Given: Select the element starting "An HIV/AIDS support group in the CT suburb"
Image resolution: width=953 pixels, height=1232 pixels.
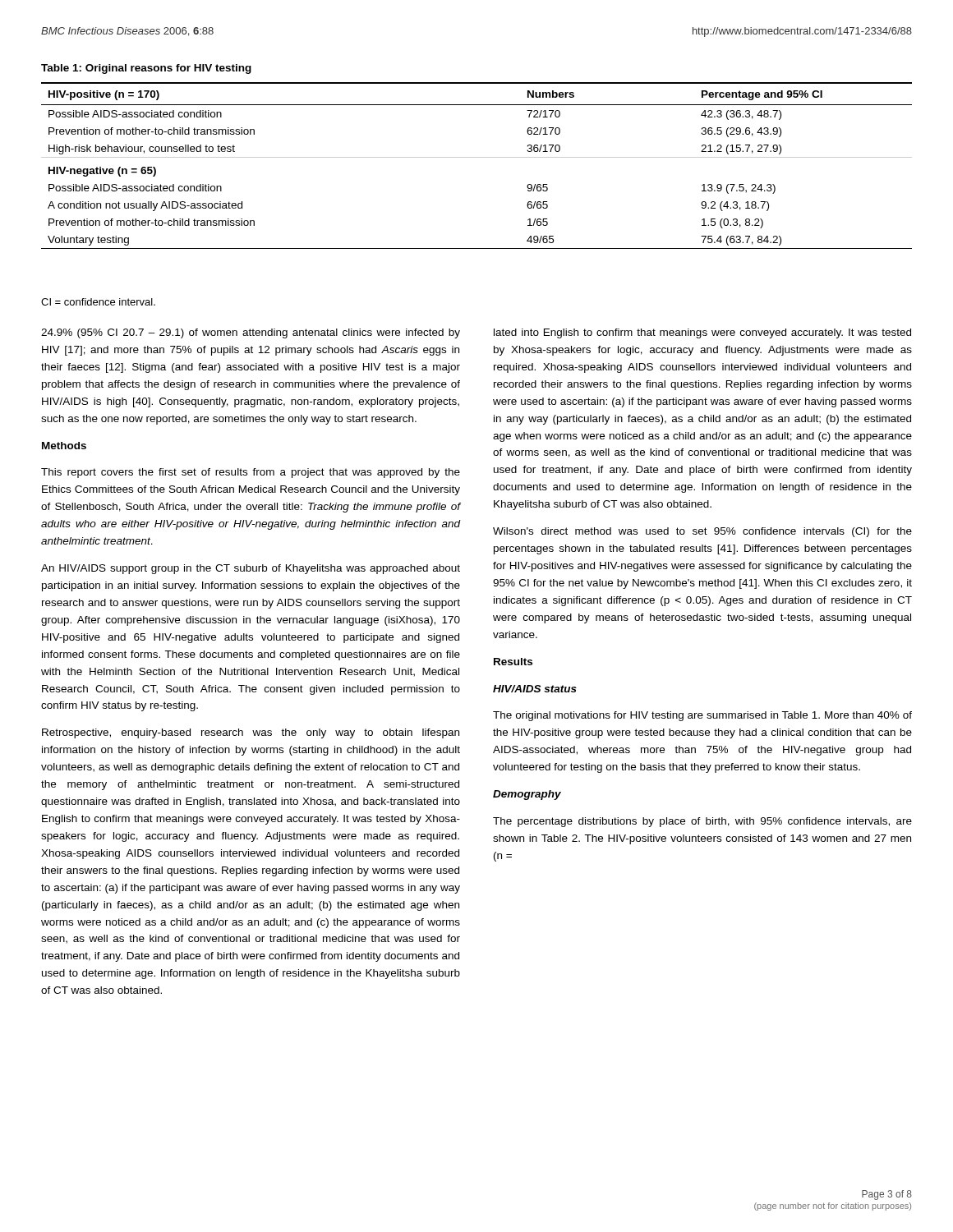Looking at the screenshot, I should click(251, 637).
